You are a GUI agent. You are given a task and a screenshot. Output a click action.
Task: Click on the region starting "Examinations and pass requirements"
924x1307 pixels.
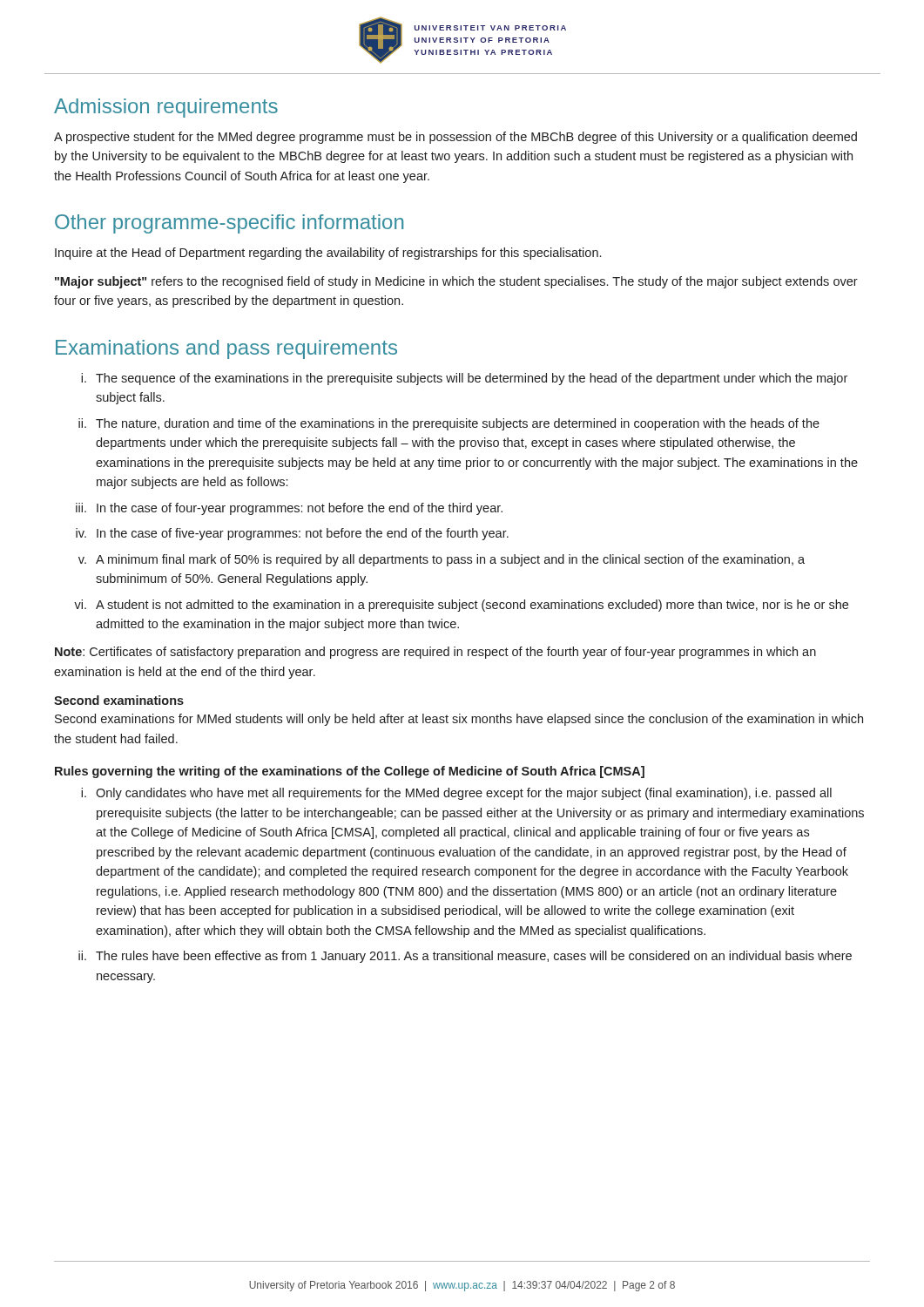(x=226, y=349)
